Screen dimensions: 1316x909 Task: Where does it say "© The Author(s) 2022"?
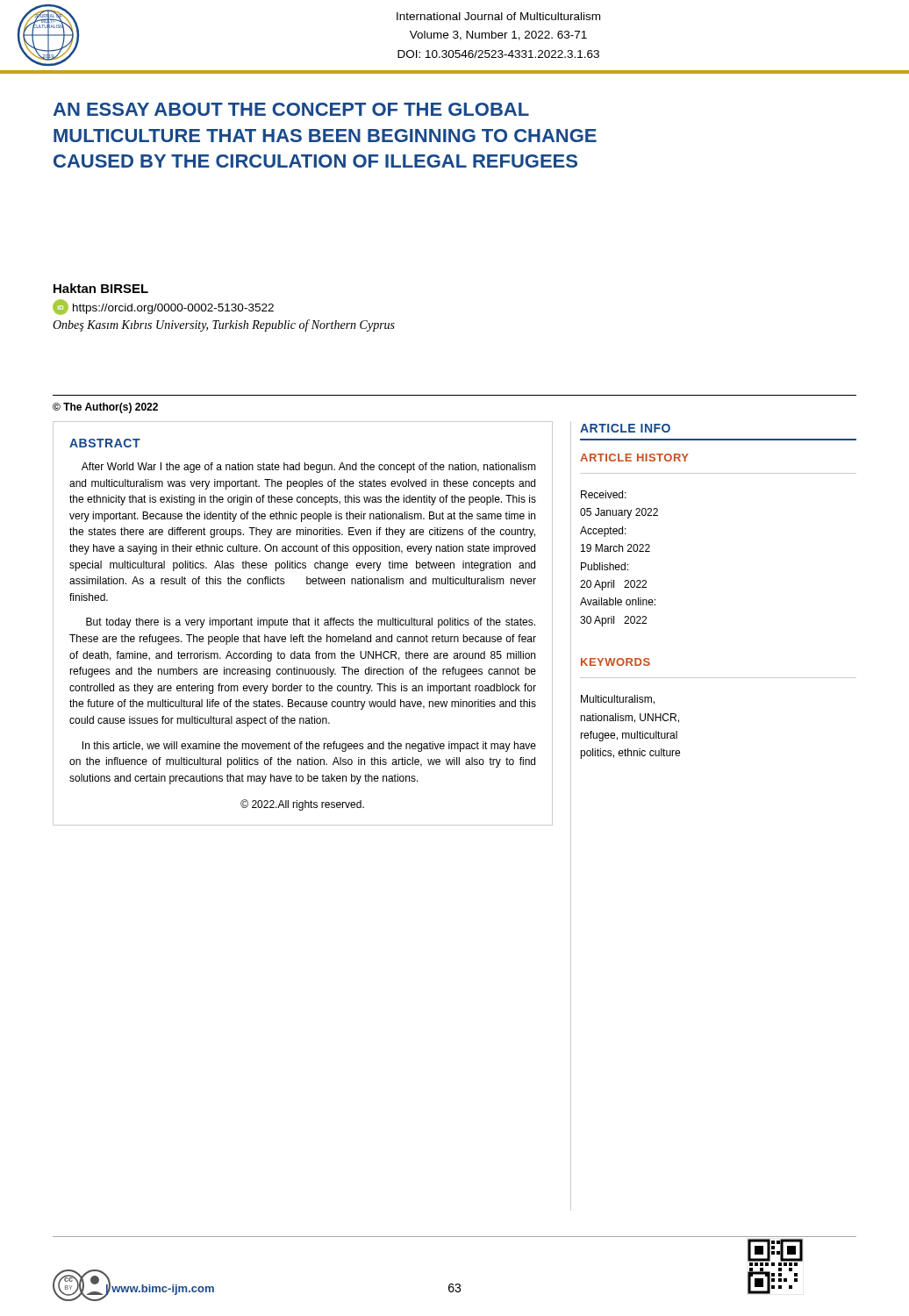coord(105,407)
